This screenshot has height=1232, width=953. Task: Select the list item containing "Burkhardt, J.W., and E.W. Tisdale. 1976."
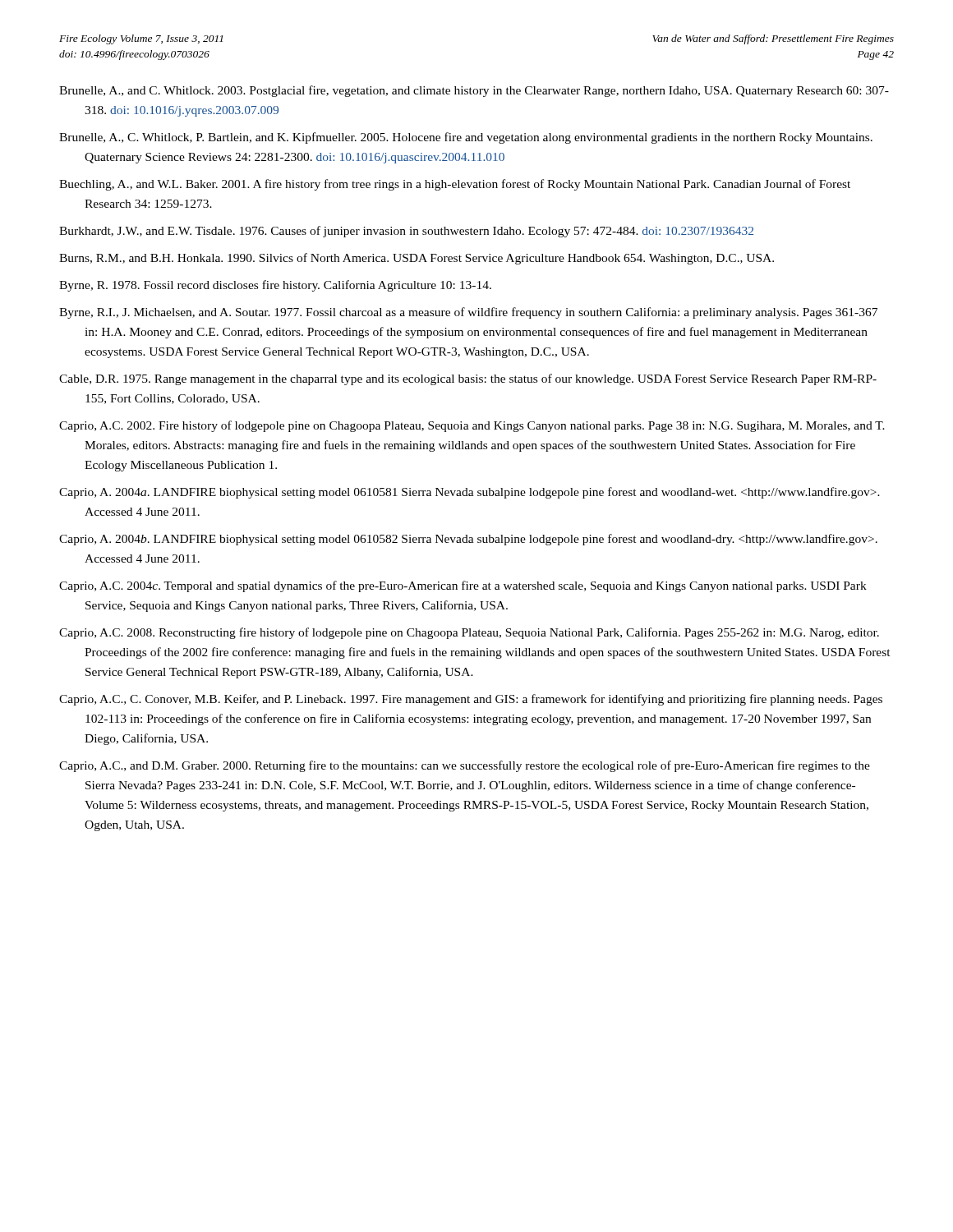click(x=407, y=230)
